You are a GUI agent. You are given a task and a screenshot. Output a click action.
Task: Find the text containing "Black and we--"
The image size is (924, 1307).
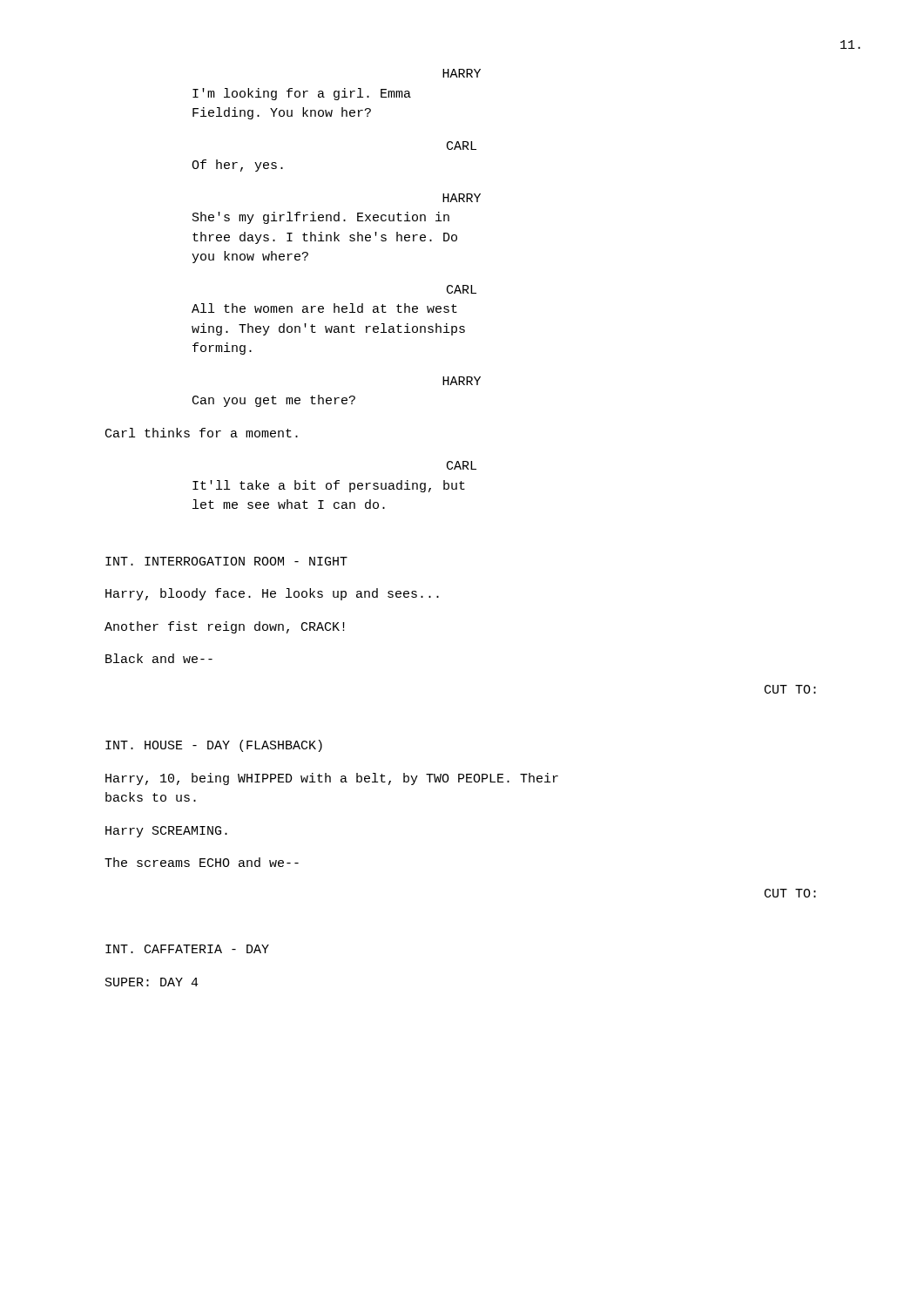point(159,658)
